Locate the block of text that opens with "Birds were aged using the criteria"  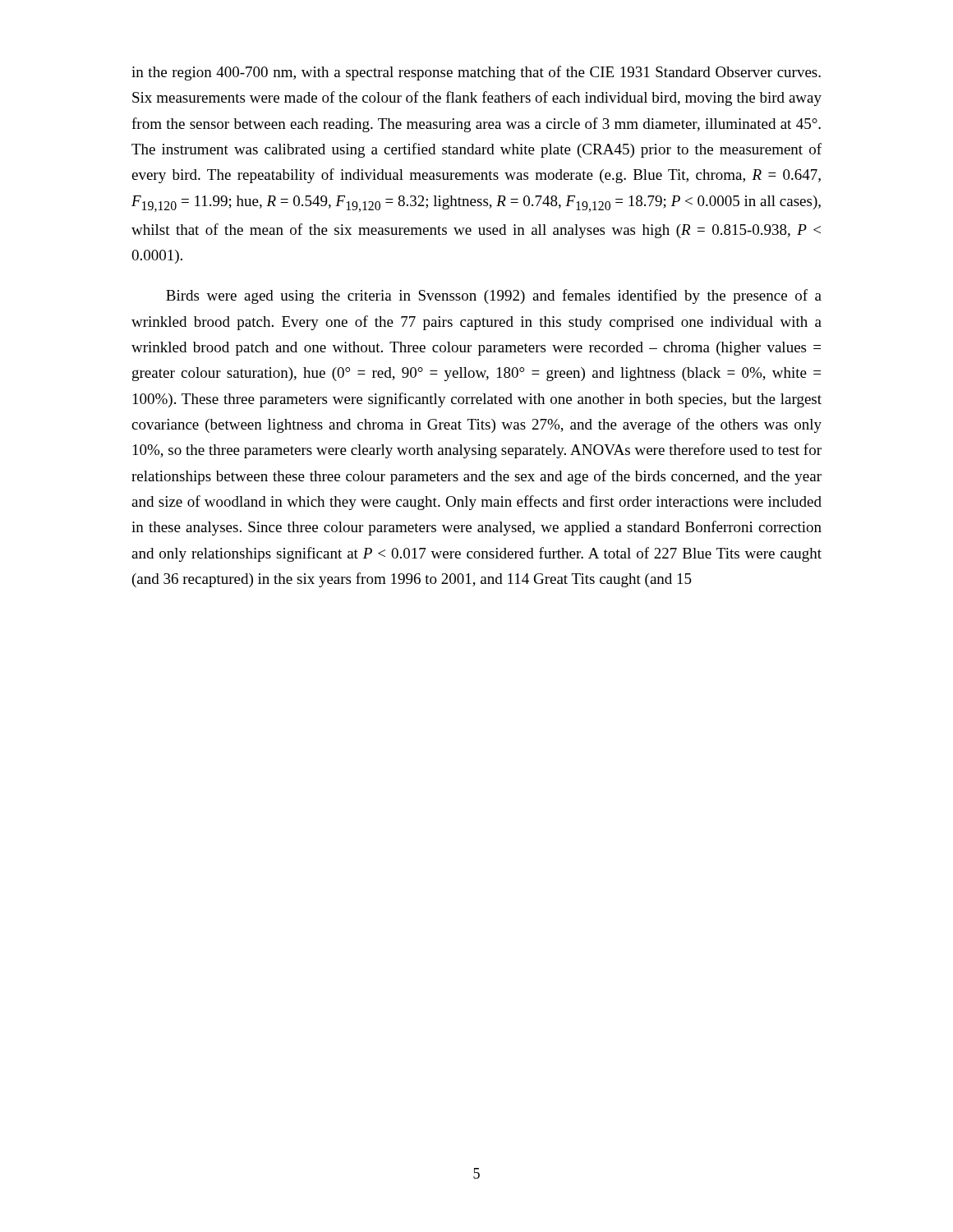pyautogui.click(x=476, y=437)
